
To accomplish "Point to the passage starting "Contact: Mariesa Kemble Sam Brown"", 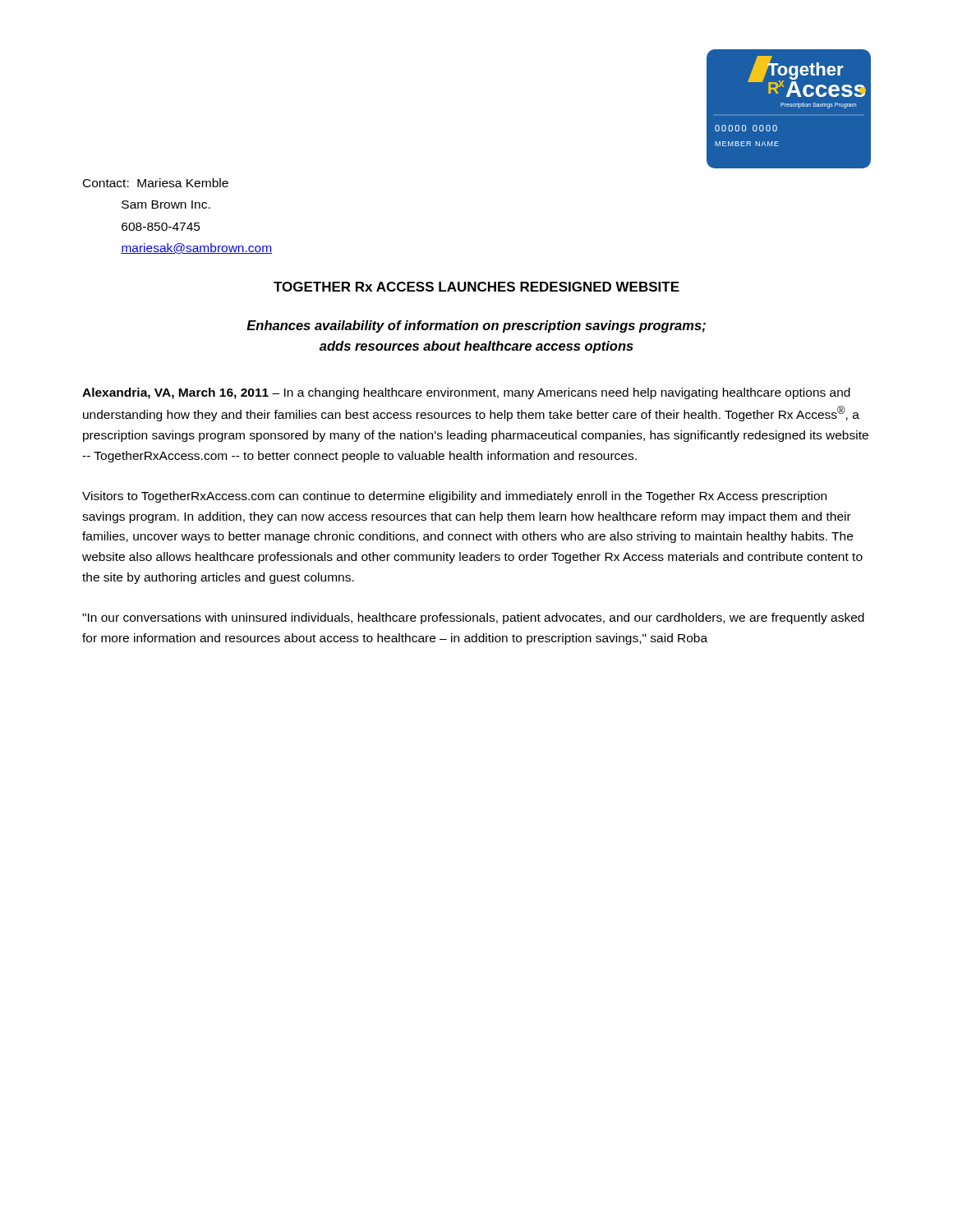I will 177,215.
